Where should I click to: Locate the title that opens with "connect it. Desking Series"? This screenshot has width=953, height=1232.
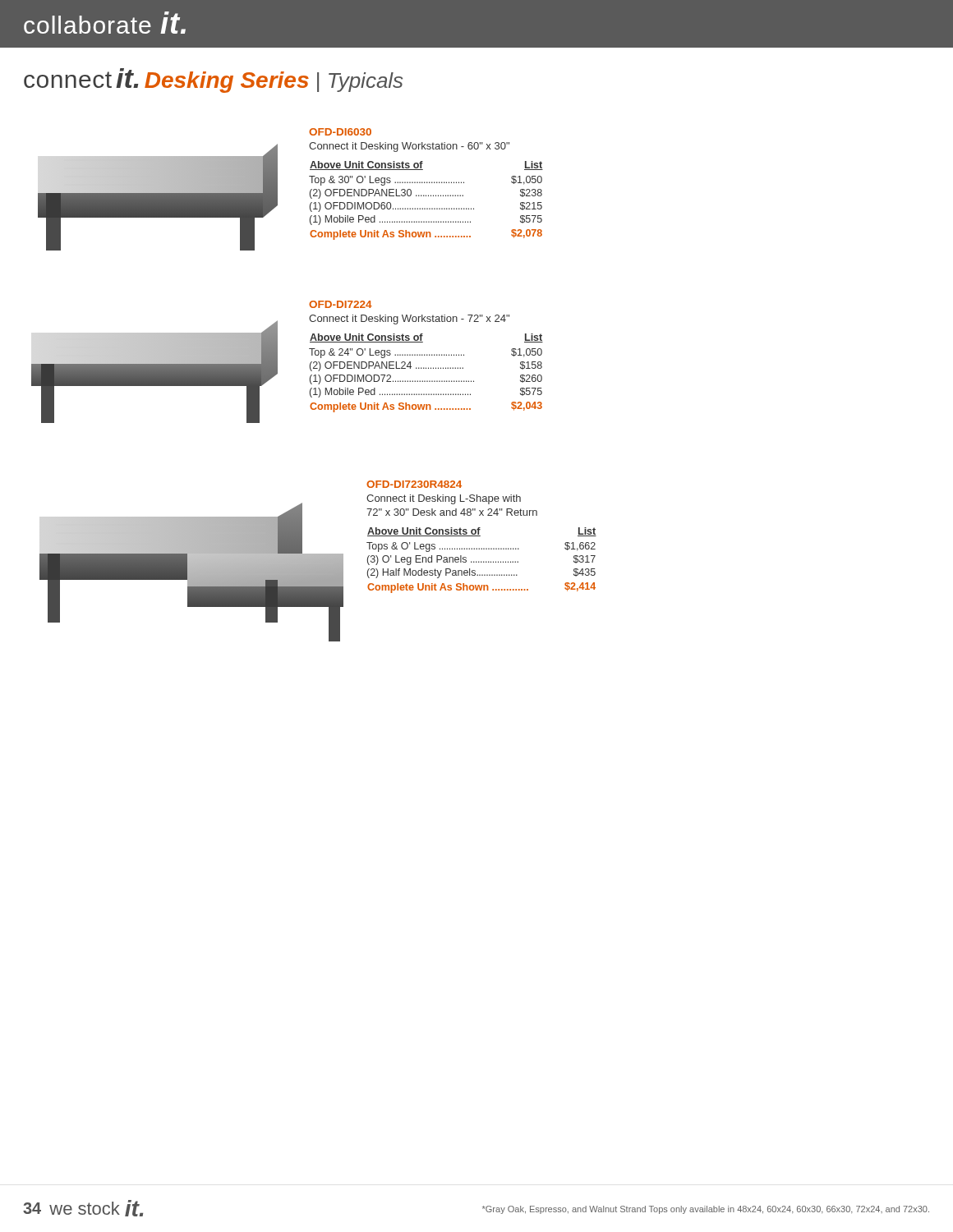213,78
